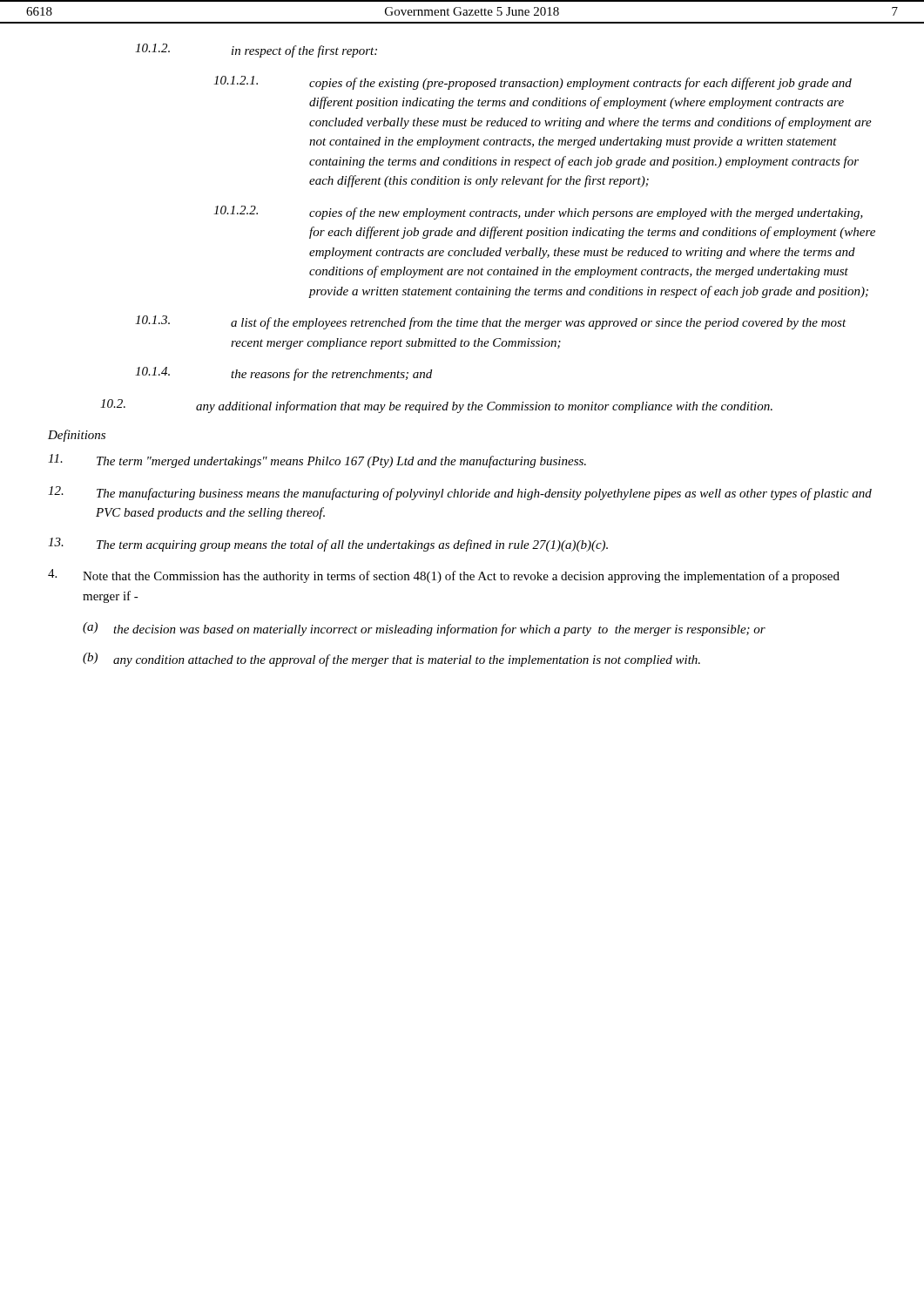Find the list item that says "11. The term "merged undertakings" means Philco"
The width and height of the screenshot is (924, 1307).
(462, 461)
